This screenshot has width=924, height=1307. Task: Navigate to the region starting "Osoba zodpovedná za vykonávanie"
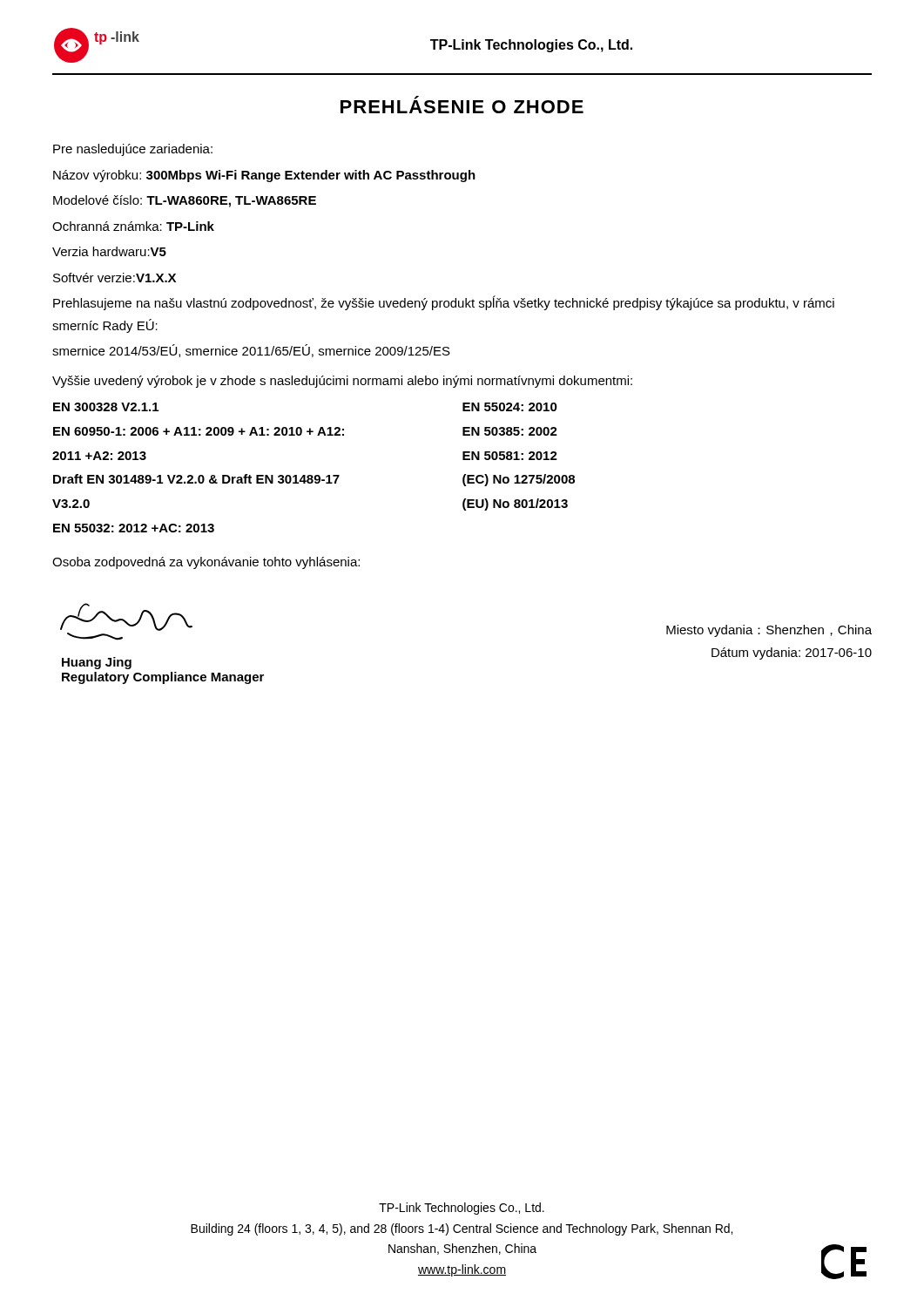click(207, 561)
